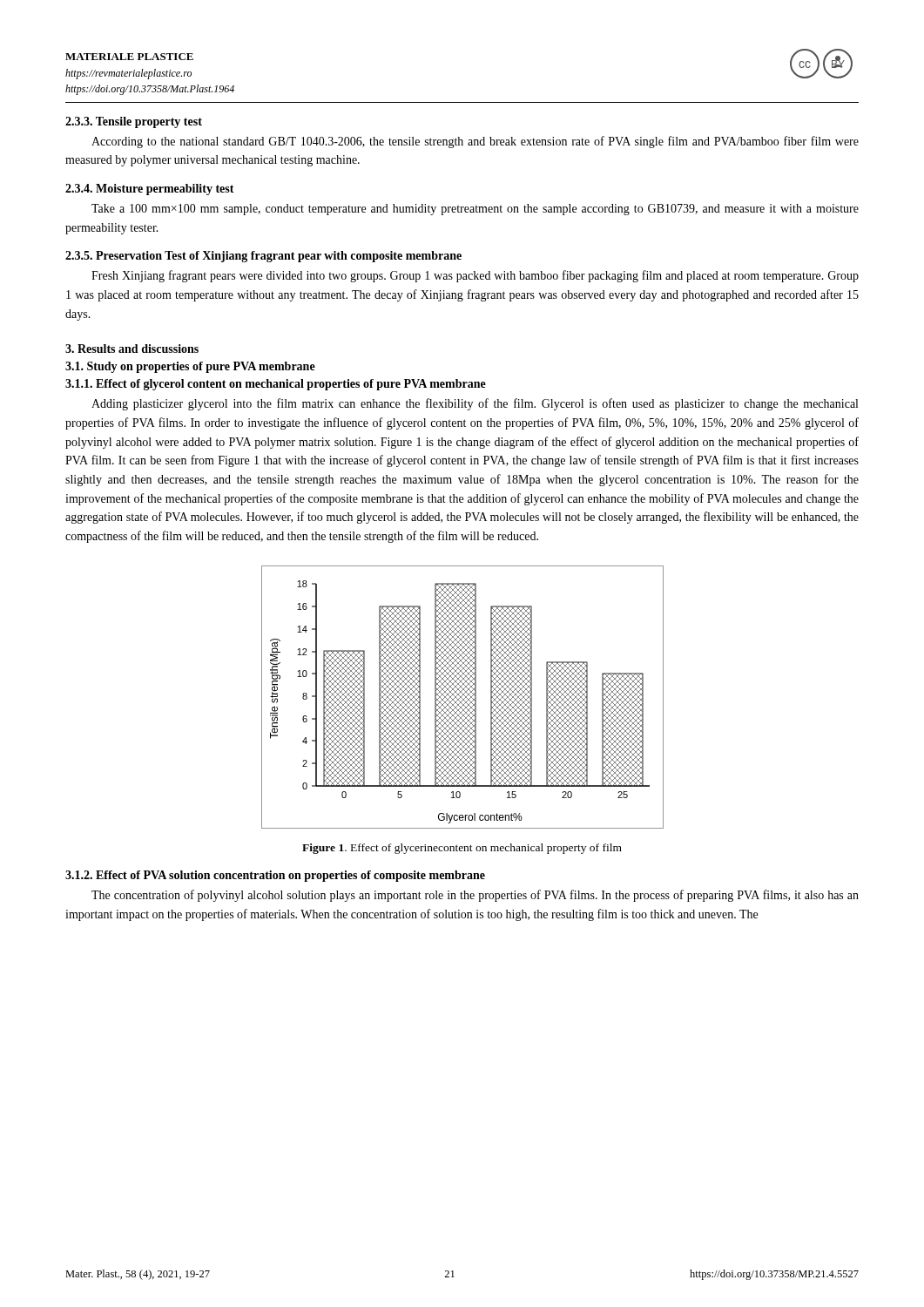Navigate to the text block starting "2.3.4. Moisture permeability"
This screenshot has width=924, height=1307.
tap(150, 188)
